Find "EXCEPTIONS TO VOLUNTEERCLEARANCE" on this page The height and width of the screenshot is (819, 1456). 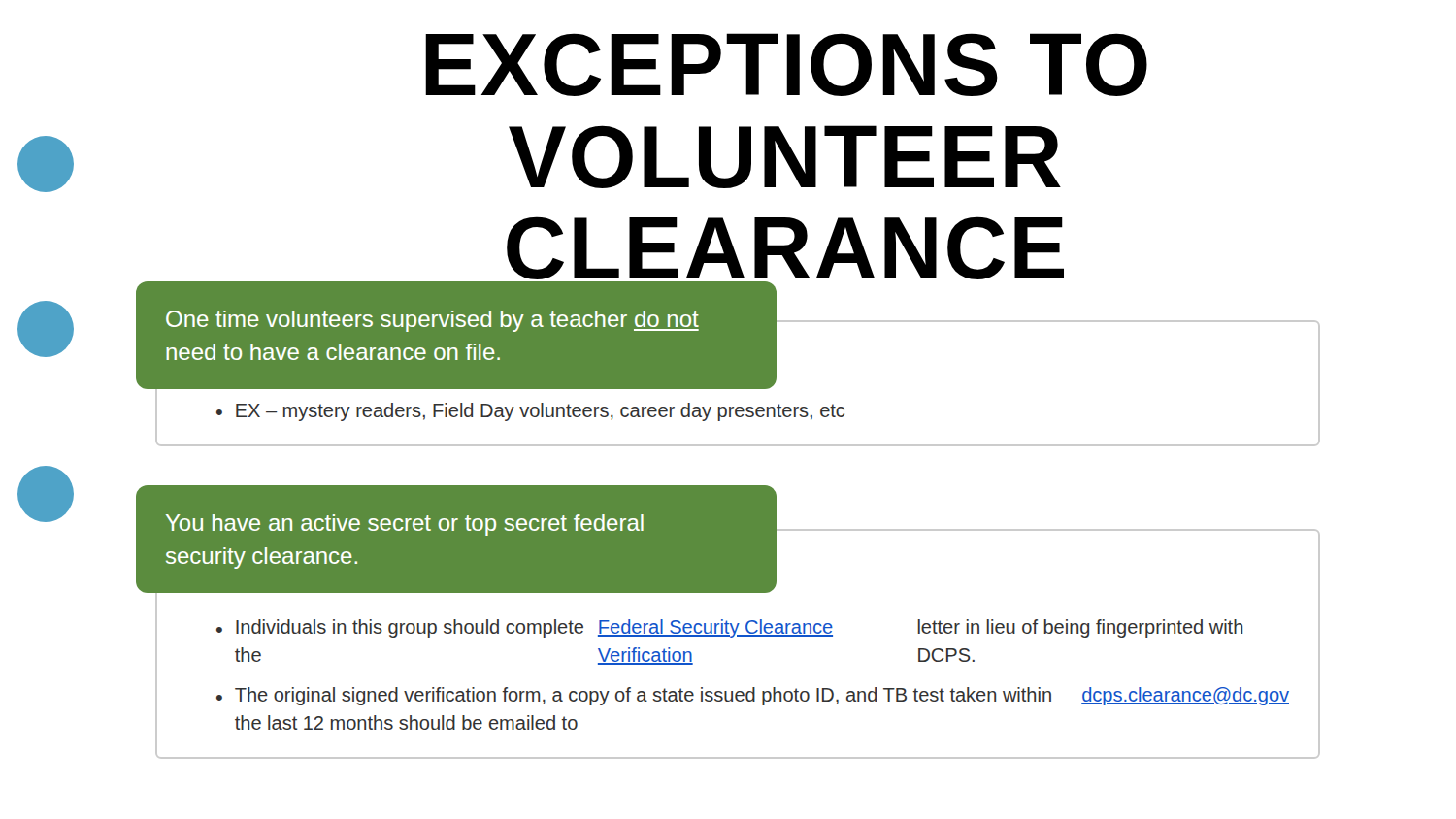(x=786, y=157)
